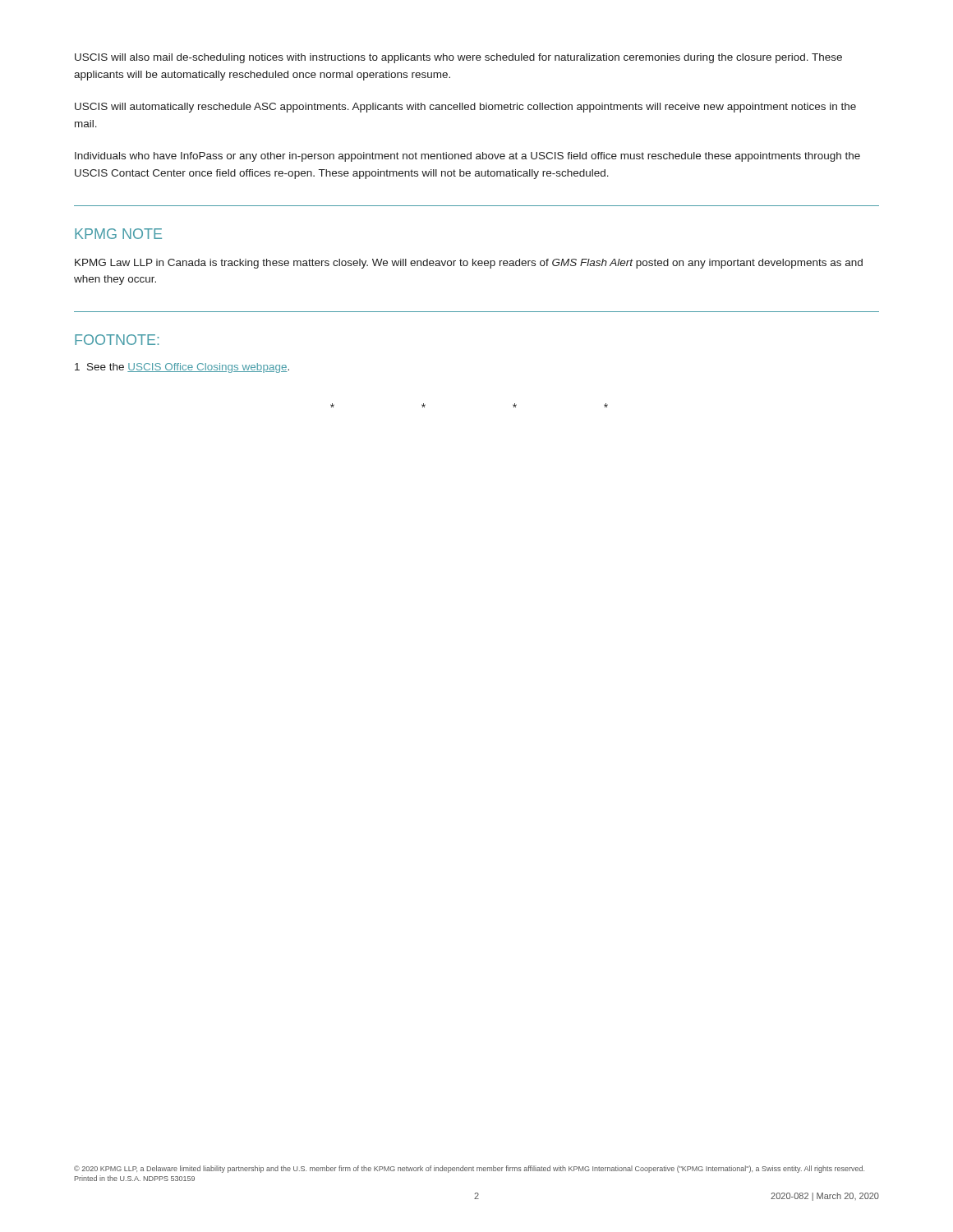Locate the text "* * *"

click(x=332, y=405)
